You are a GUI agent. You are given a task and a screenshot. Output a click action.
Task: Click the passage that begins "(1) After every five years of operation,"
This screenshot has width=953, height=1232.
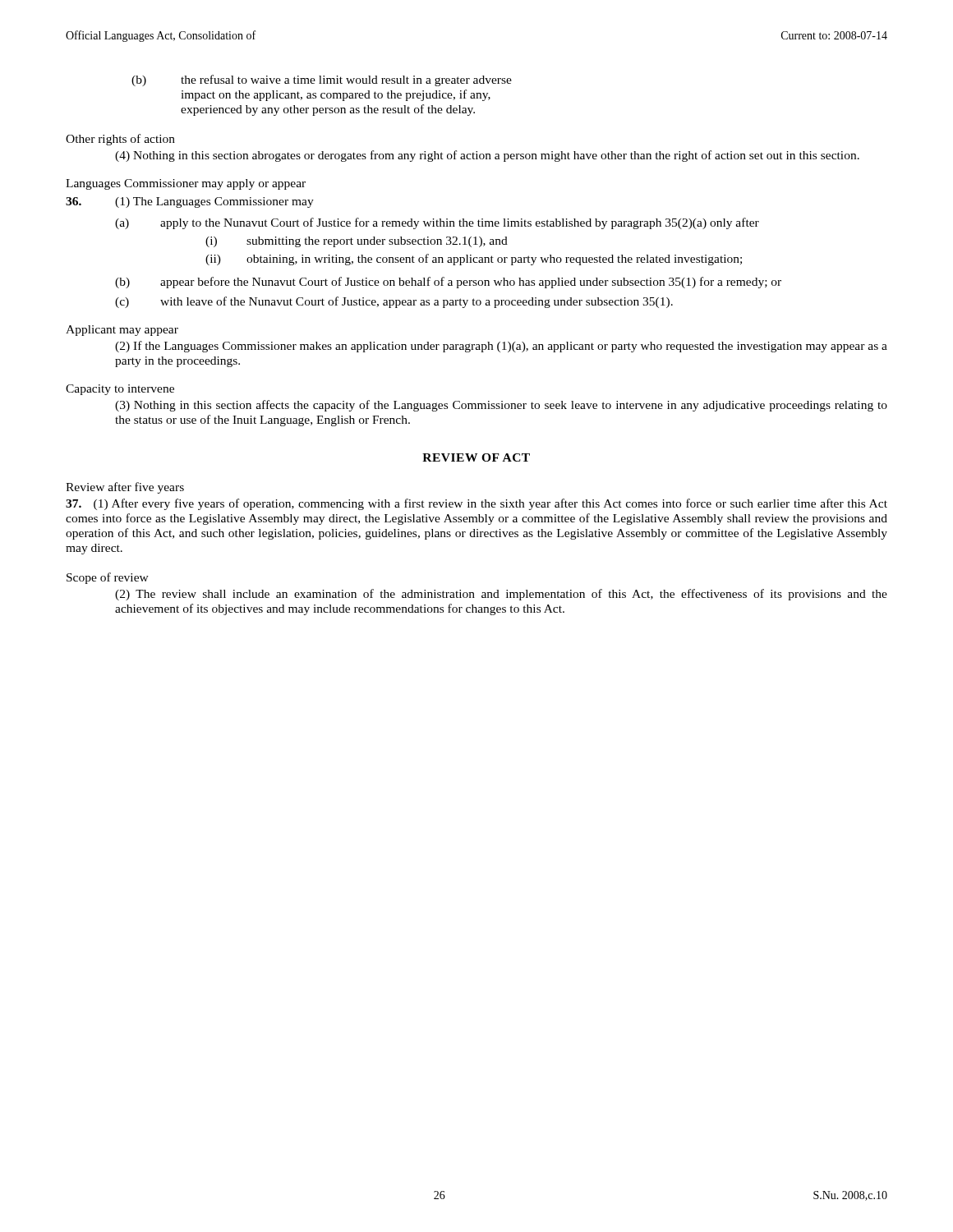[x=476, y=525]
